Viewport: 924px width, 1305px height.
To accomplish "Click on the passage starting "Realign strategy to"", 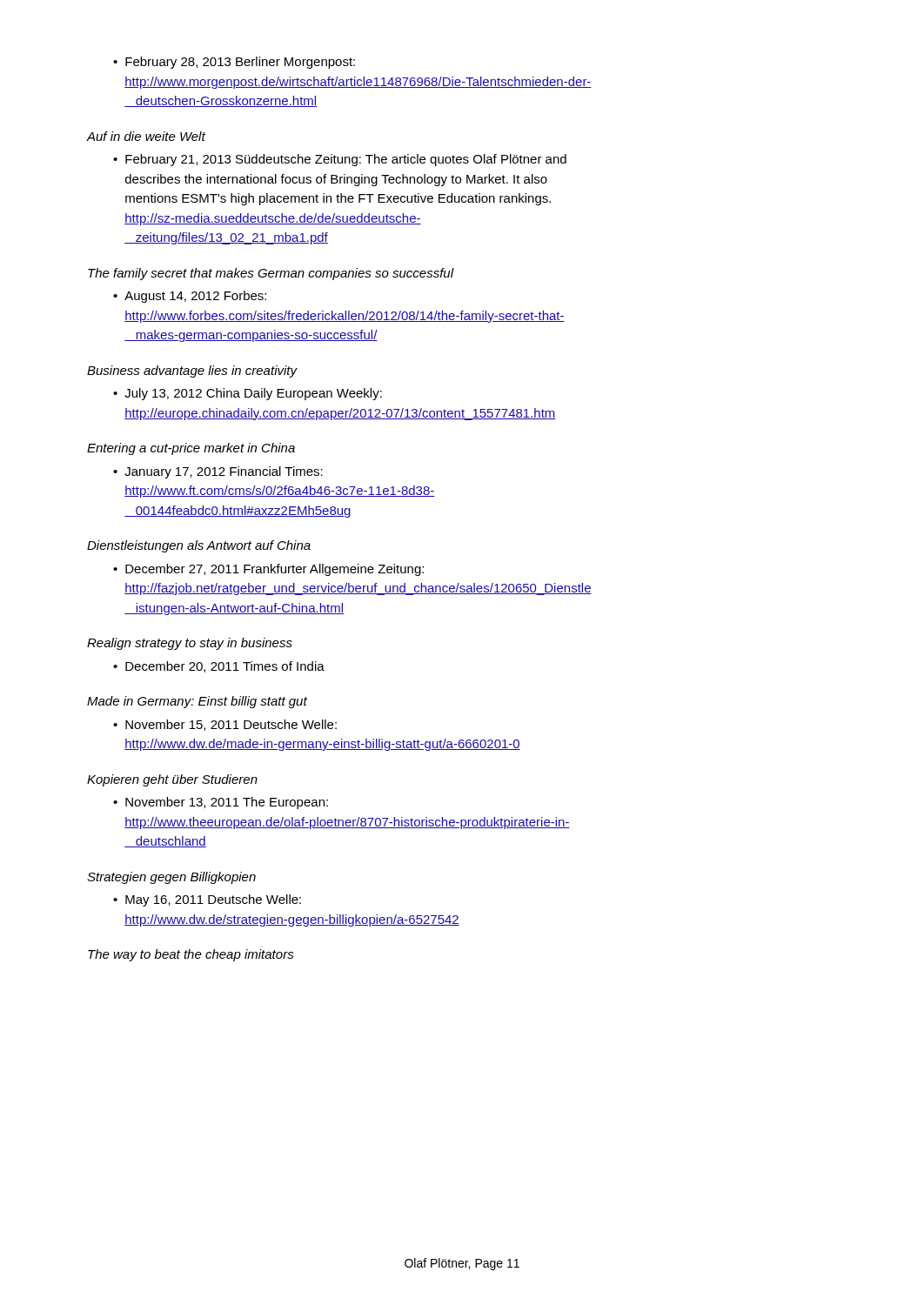I will [x=190, y=643].
